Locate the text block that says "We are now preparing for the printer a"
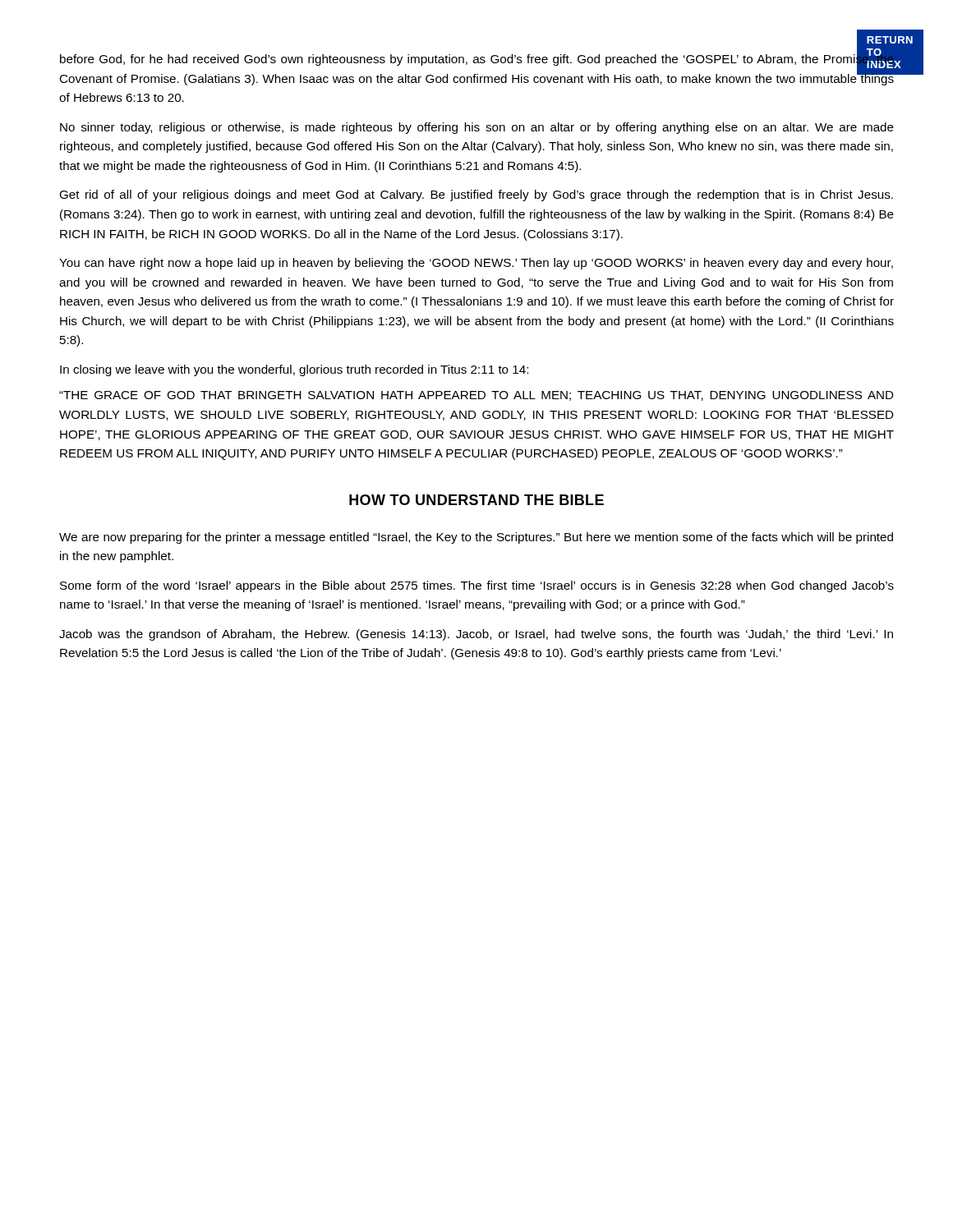Image resolution: width=953 pixels, height=1232 pixels. click(476, 546)
